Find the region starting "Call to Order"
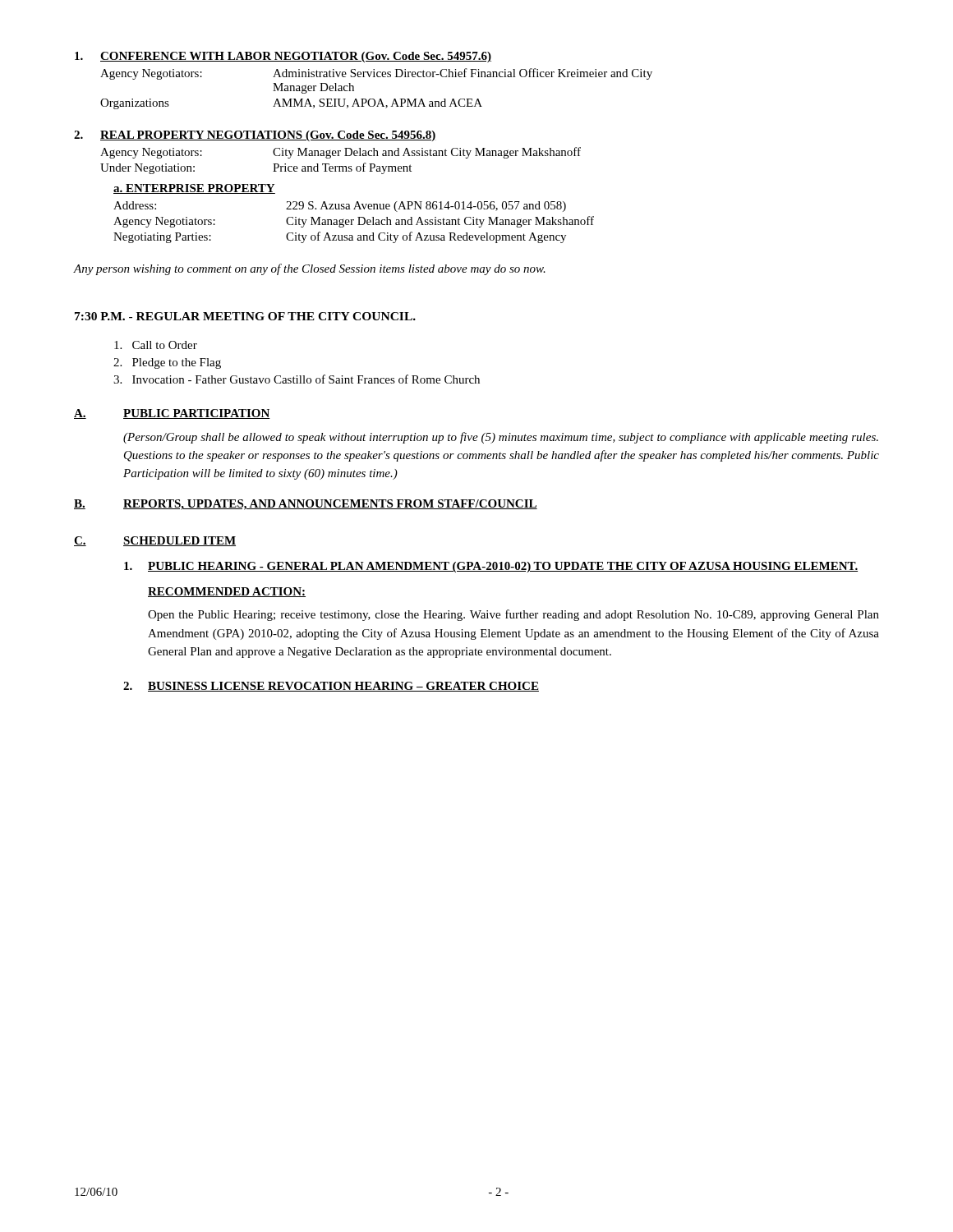The image size is (953, 1232). click(155, 345)
